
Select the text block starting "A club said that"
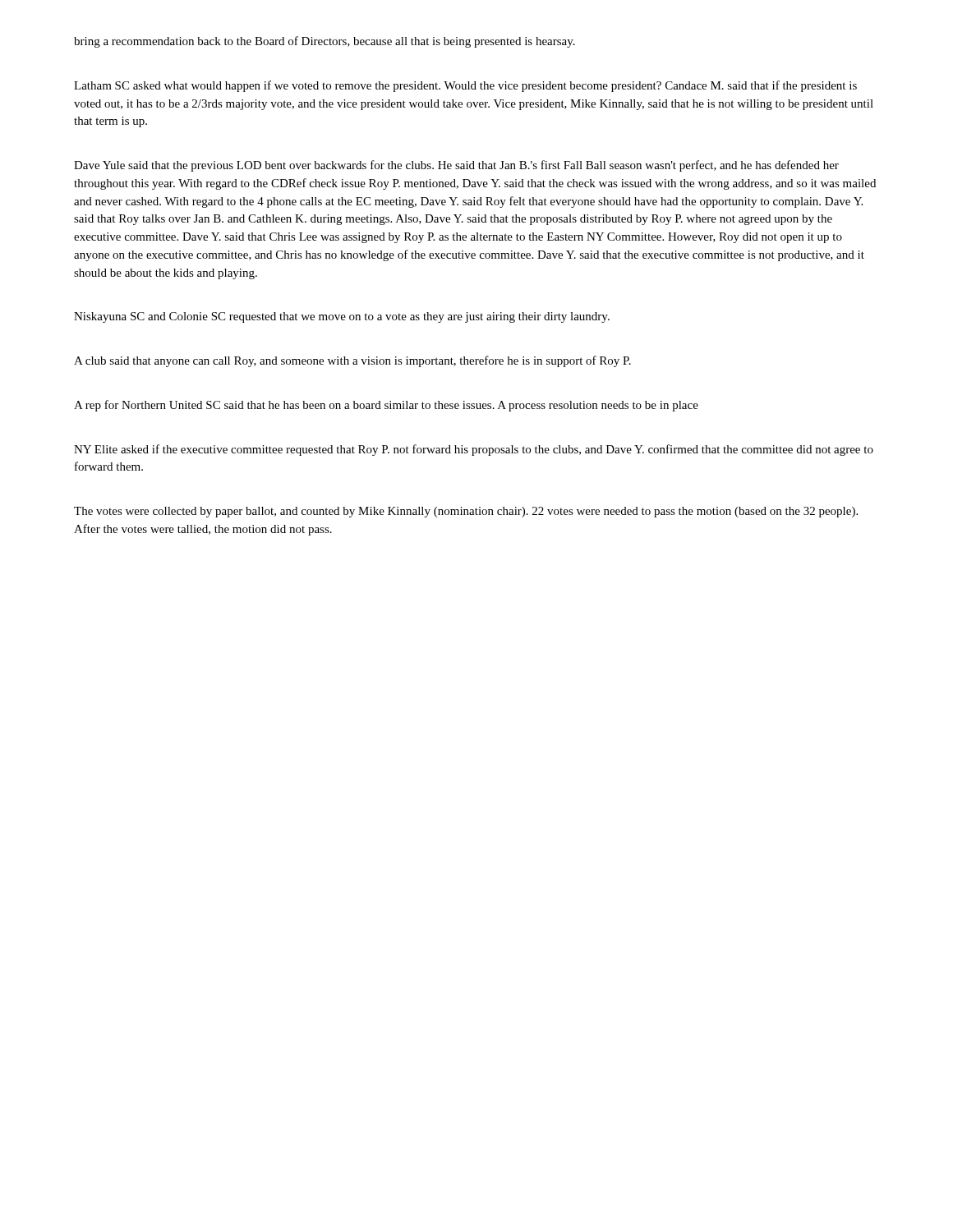tap(353, 361)
